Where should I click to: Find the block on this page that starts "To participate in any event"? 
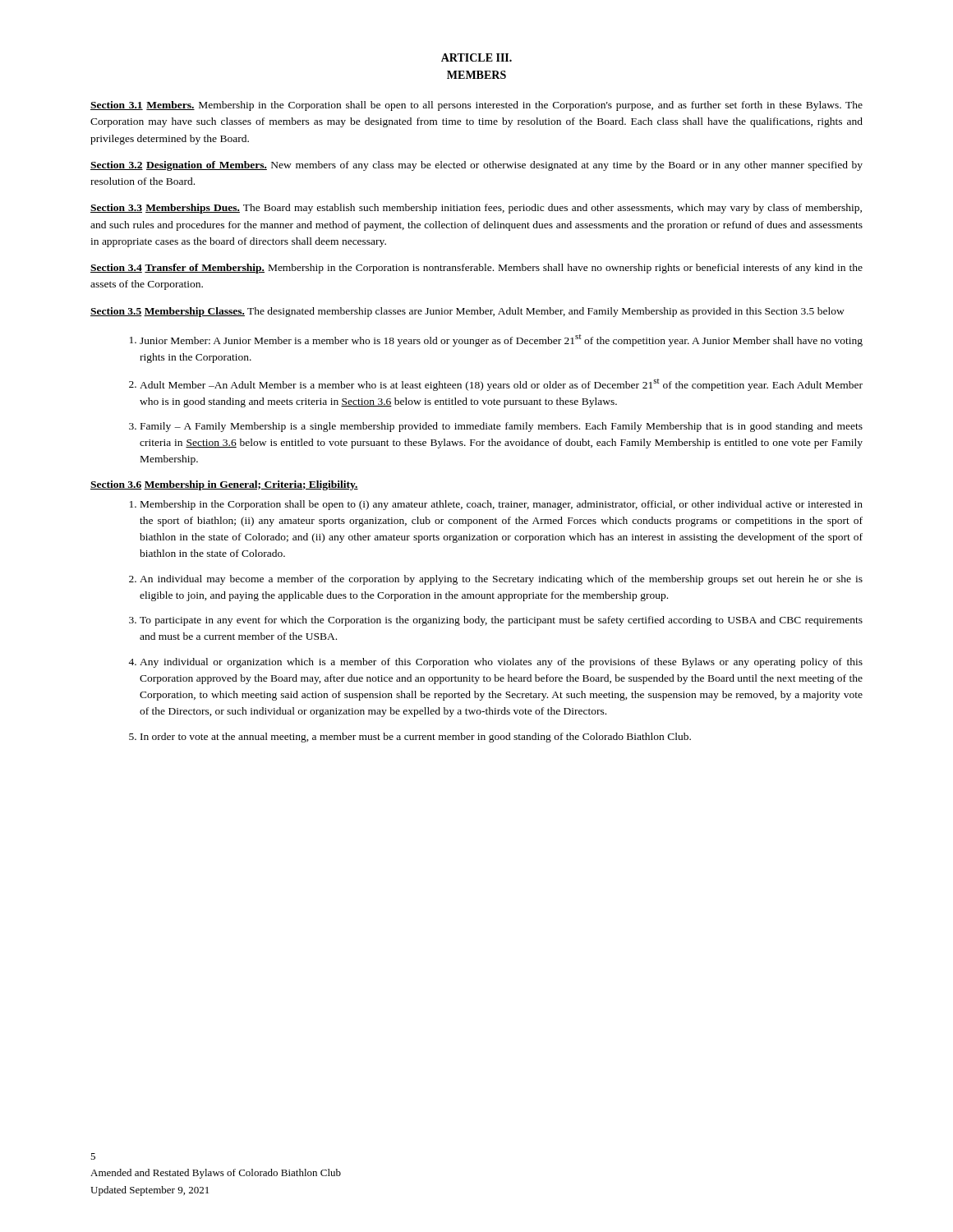[501, 628]
